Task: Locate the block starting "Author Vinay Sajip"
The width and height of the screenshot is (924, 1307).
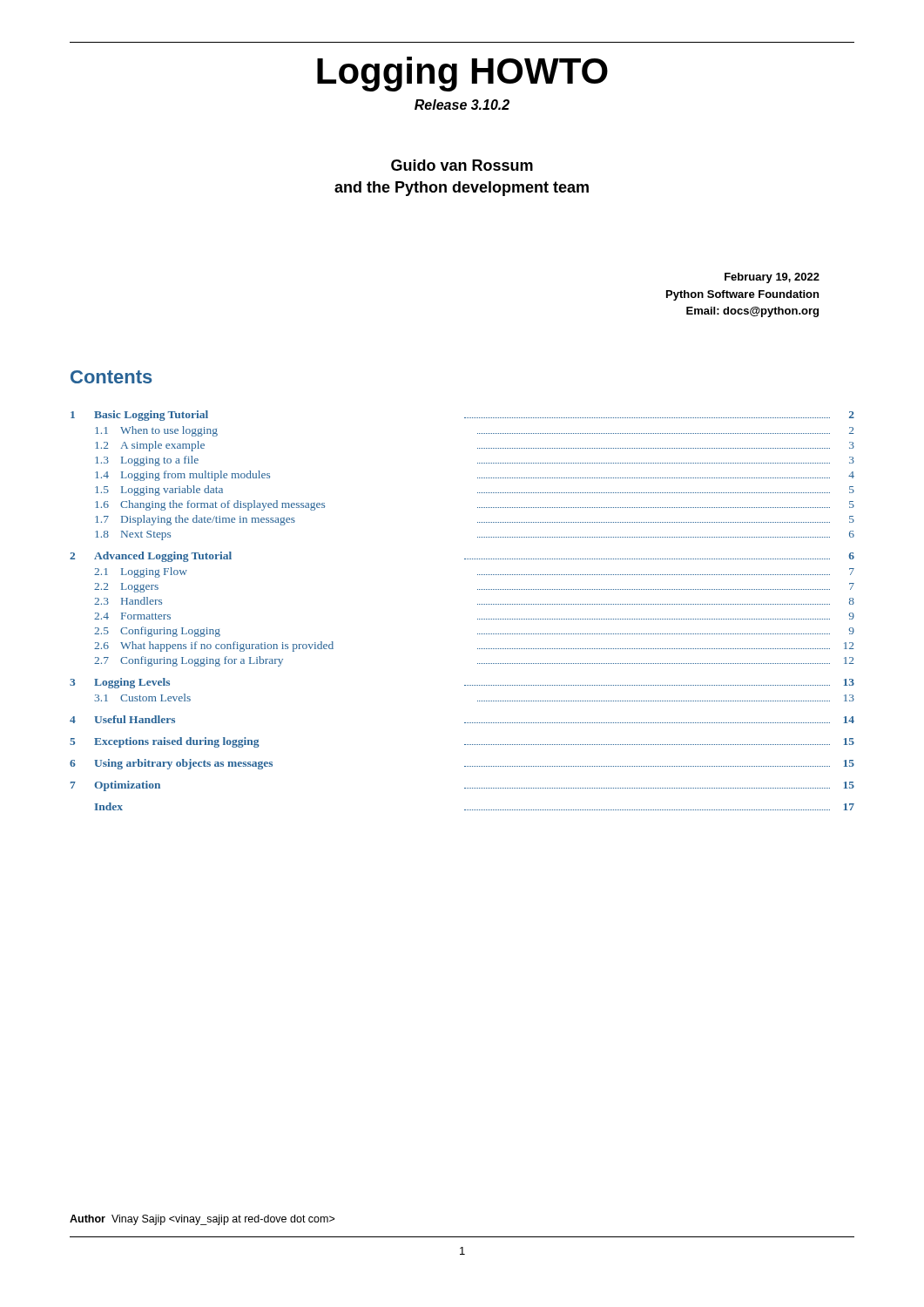Action: click(x=202, y=1220)
